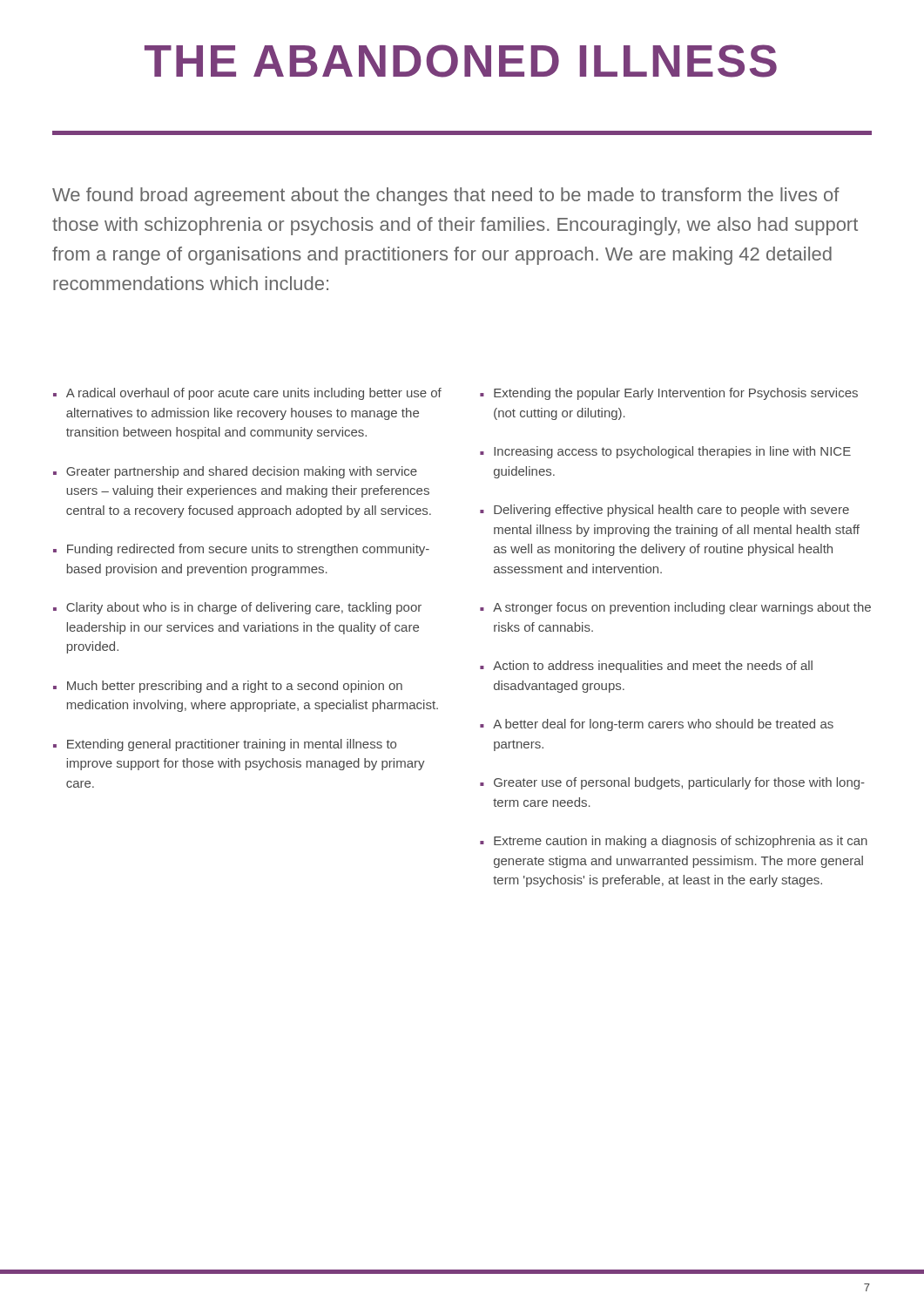This screenshot has width=924, height=1307.
Task: Locate the text starting "▪ Extreme caution"
Action: (x=676, y=861)
